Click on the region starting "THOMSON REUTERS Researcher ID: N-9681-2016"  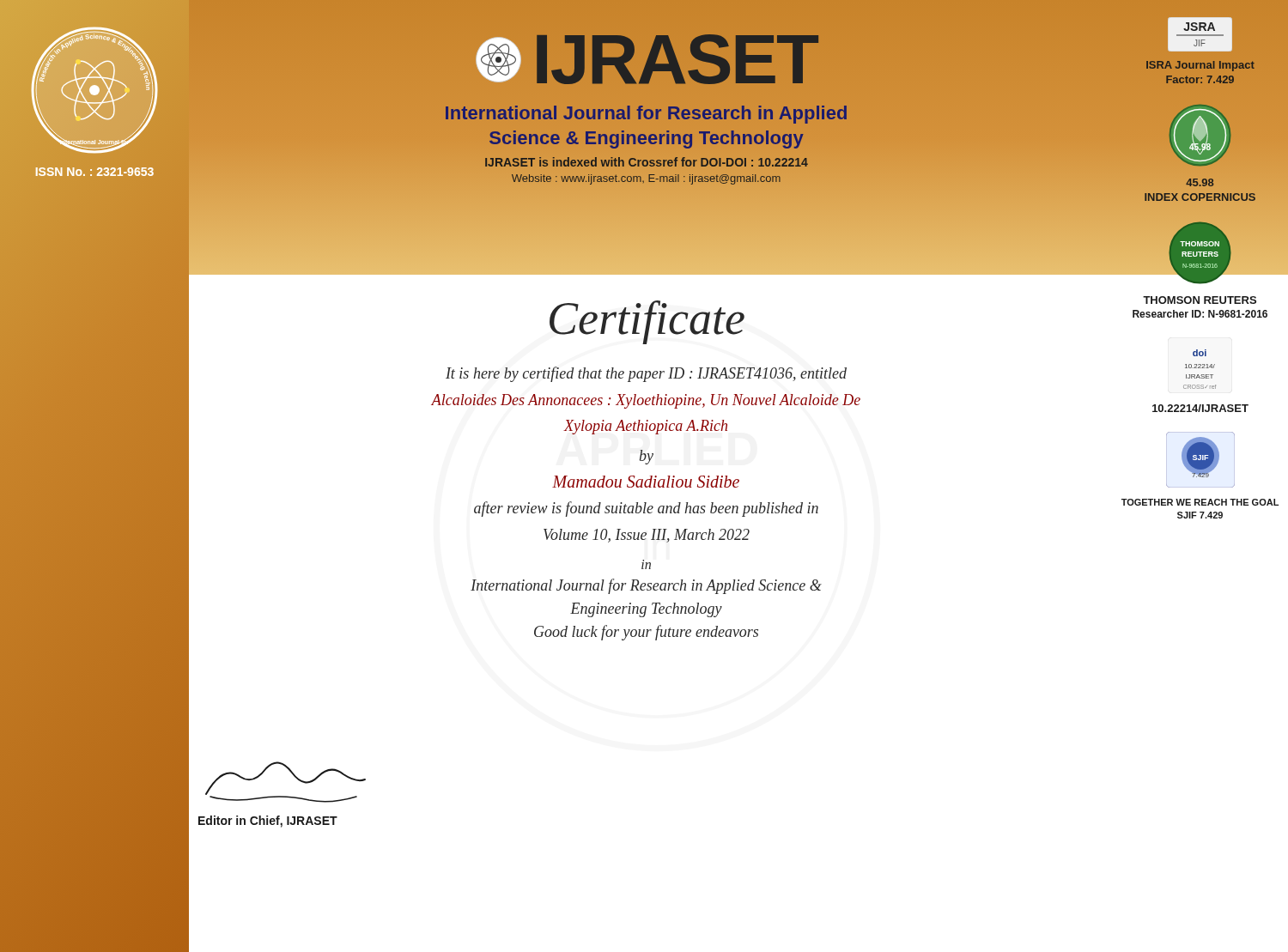click(x=1200, y=307)
